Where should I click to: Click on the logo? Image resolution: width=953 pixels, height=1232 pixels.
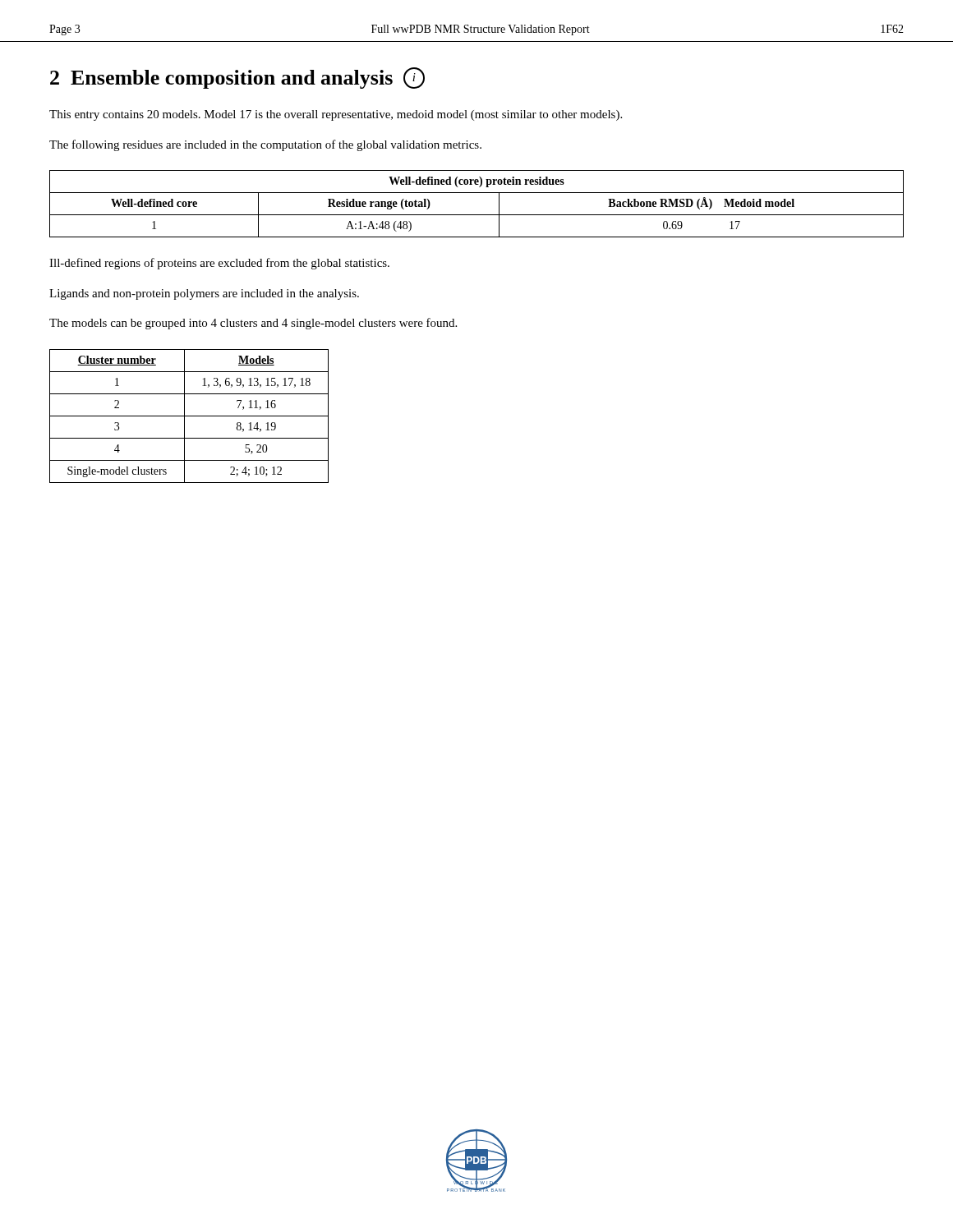pyautogui.click(x=476, y=1162)
